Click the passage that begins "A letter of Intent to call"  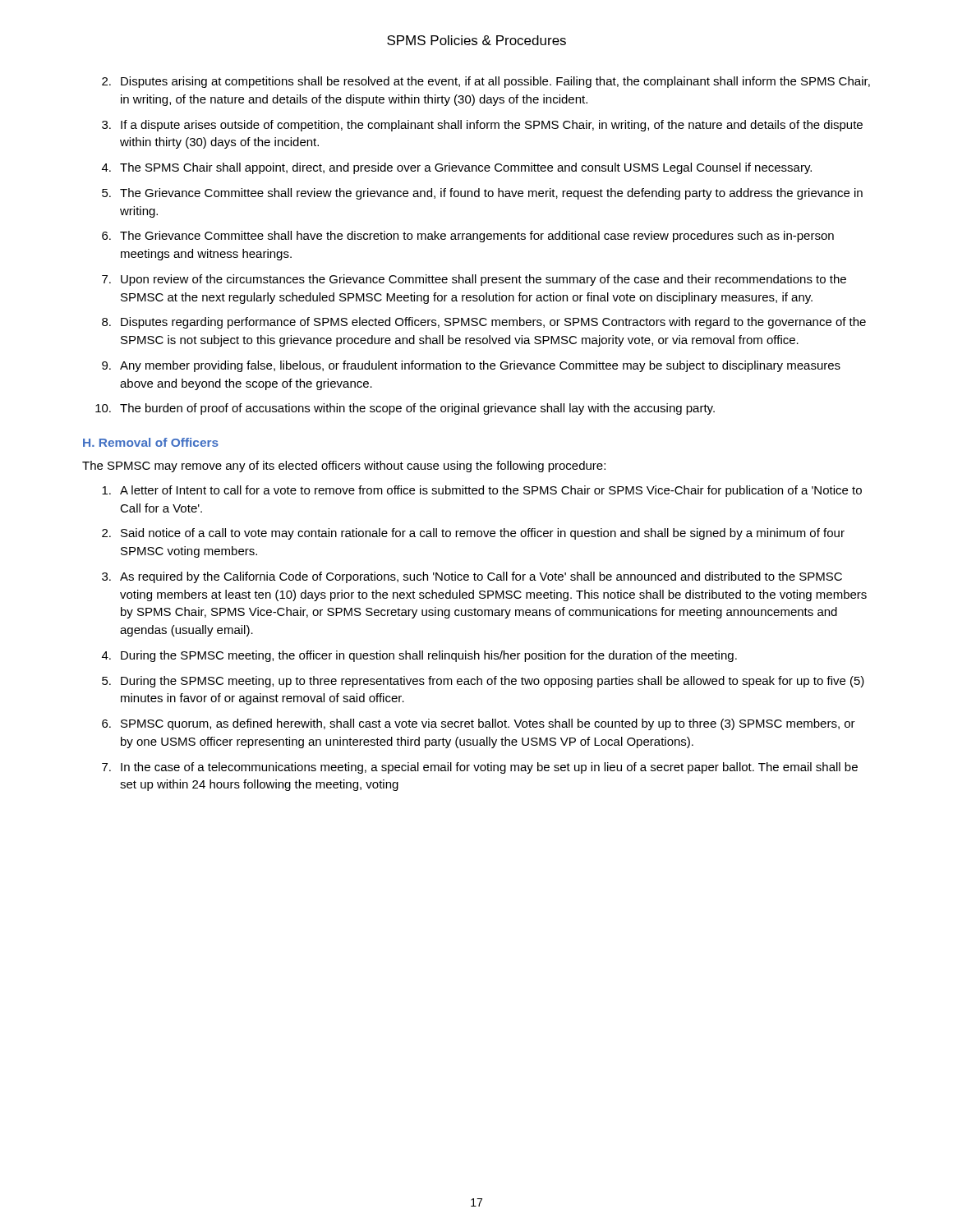click(476, 499)
